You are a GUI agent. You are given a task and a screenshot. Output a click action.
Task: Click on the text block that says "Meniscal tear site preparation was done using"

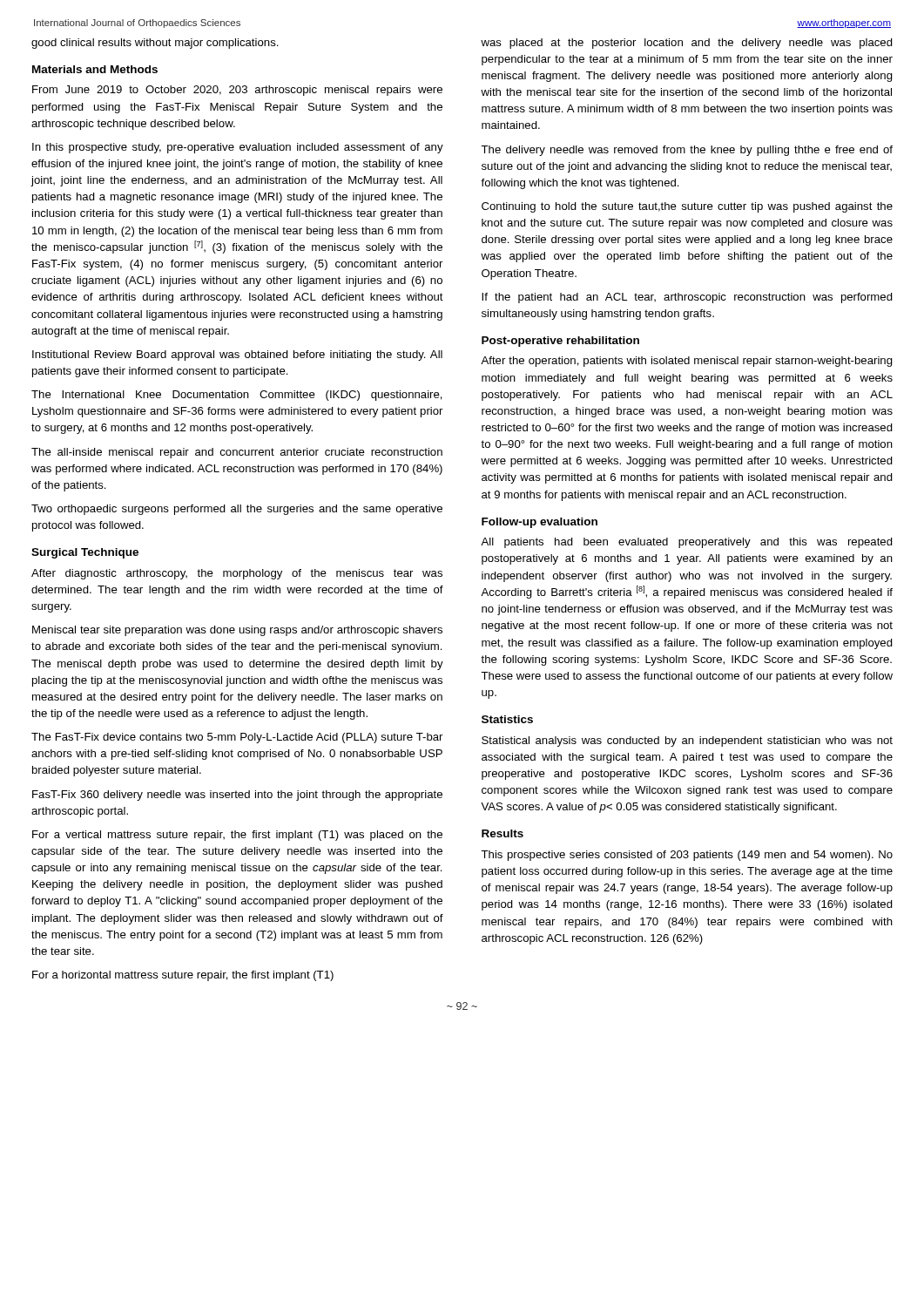pos(237,671)
